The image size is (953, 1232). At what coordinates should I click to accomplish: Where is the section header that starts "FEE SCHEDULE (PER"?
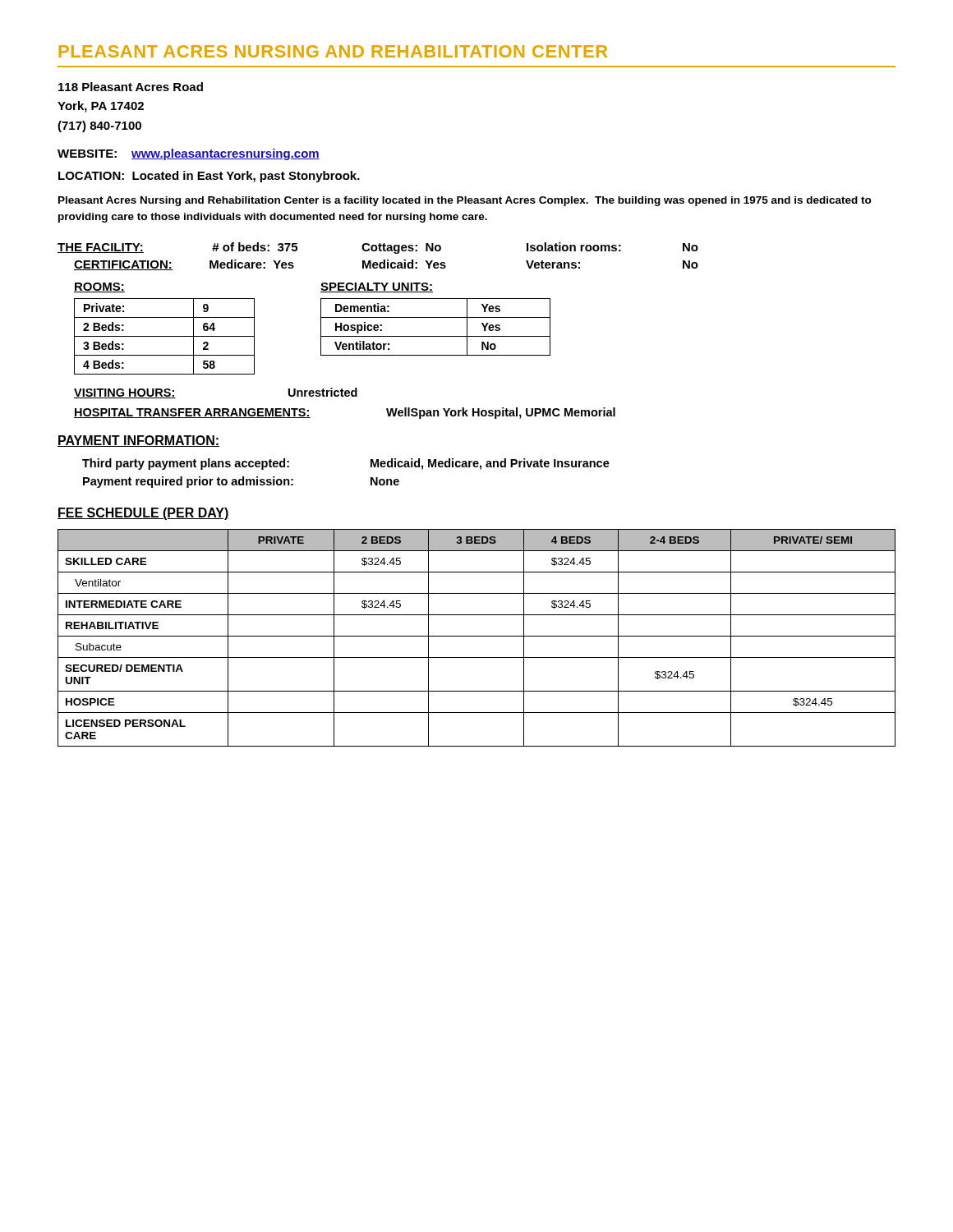point(143,513)
